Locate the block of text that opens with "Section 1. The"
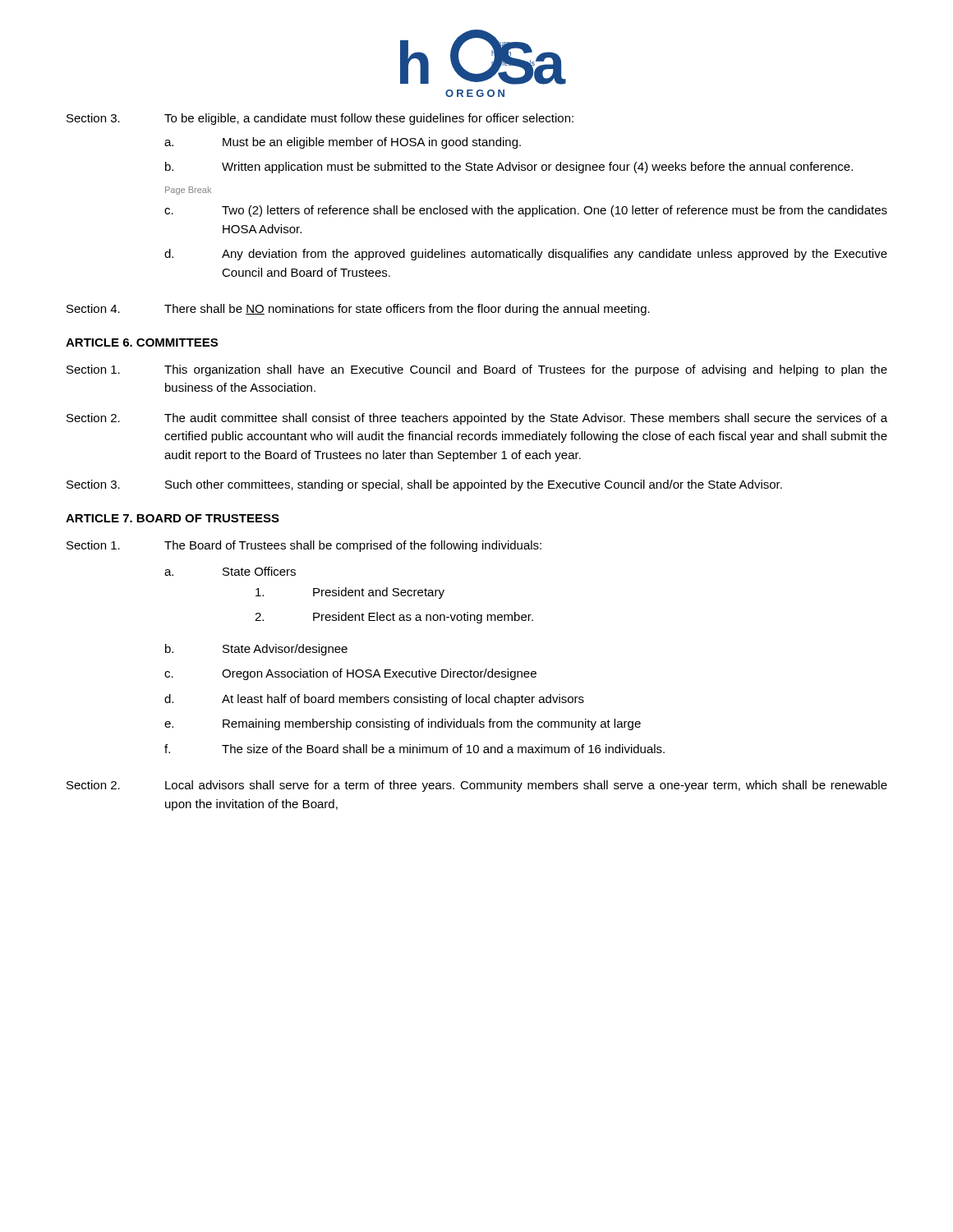Viewport: 953px width, 1232px height. pyautogui.click(x=304, y=546)
